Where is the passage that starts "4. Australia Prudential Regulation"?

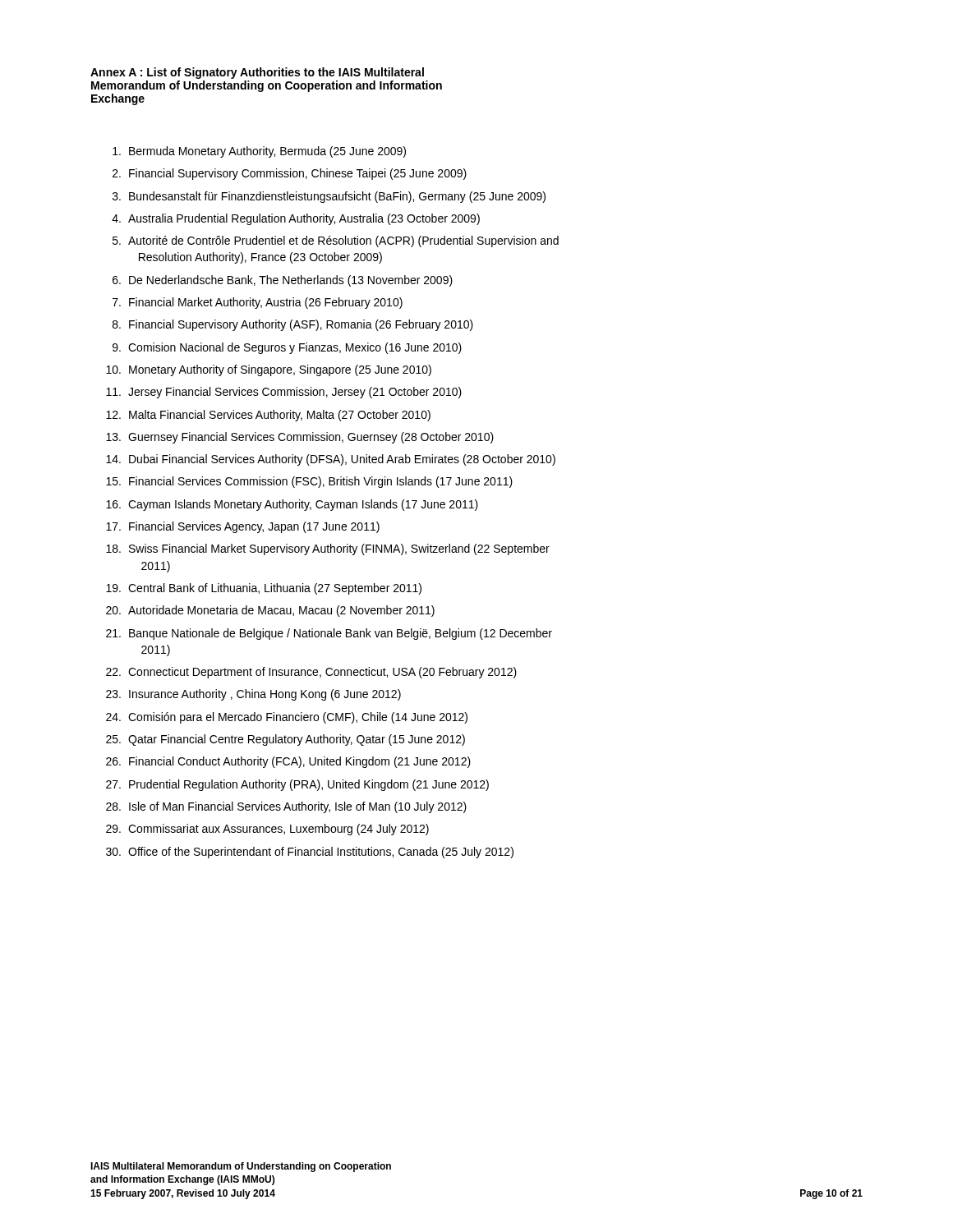476,218
